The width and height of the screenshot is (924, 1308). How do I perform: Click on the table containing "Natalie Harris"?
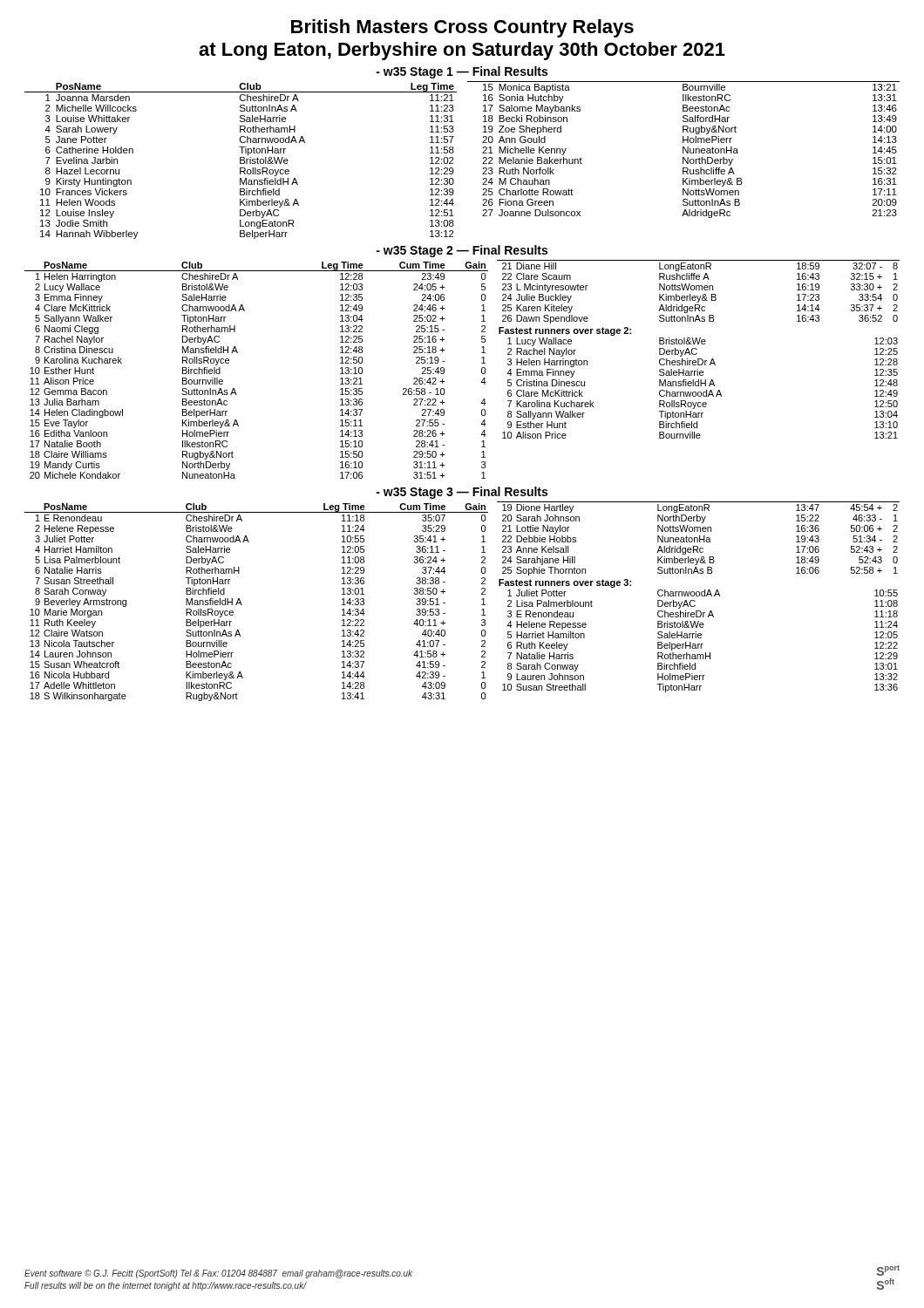[462, 601]
